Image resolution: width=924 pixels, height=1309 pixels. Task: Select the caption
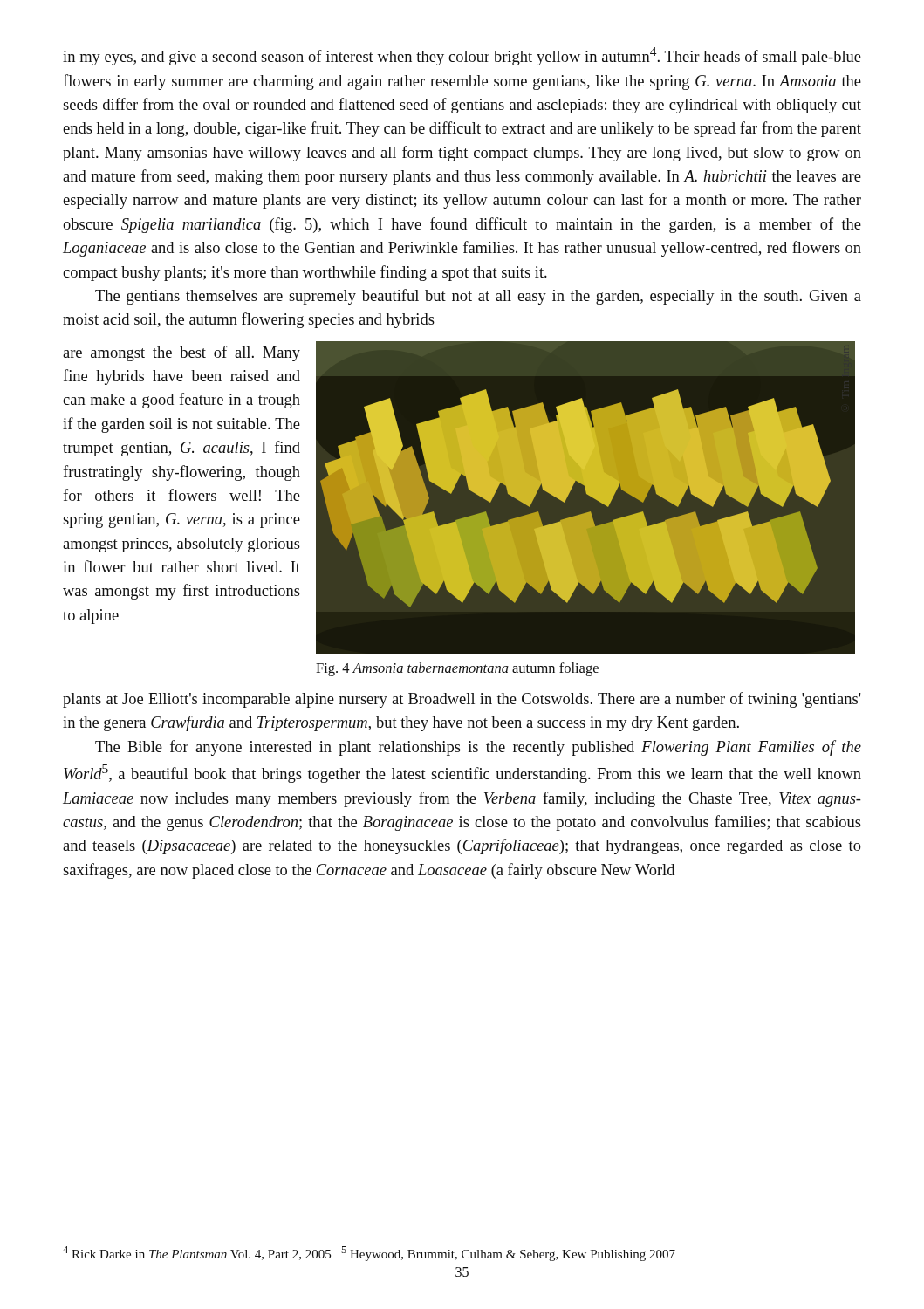coord(457,668)
